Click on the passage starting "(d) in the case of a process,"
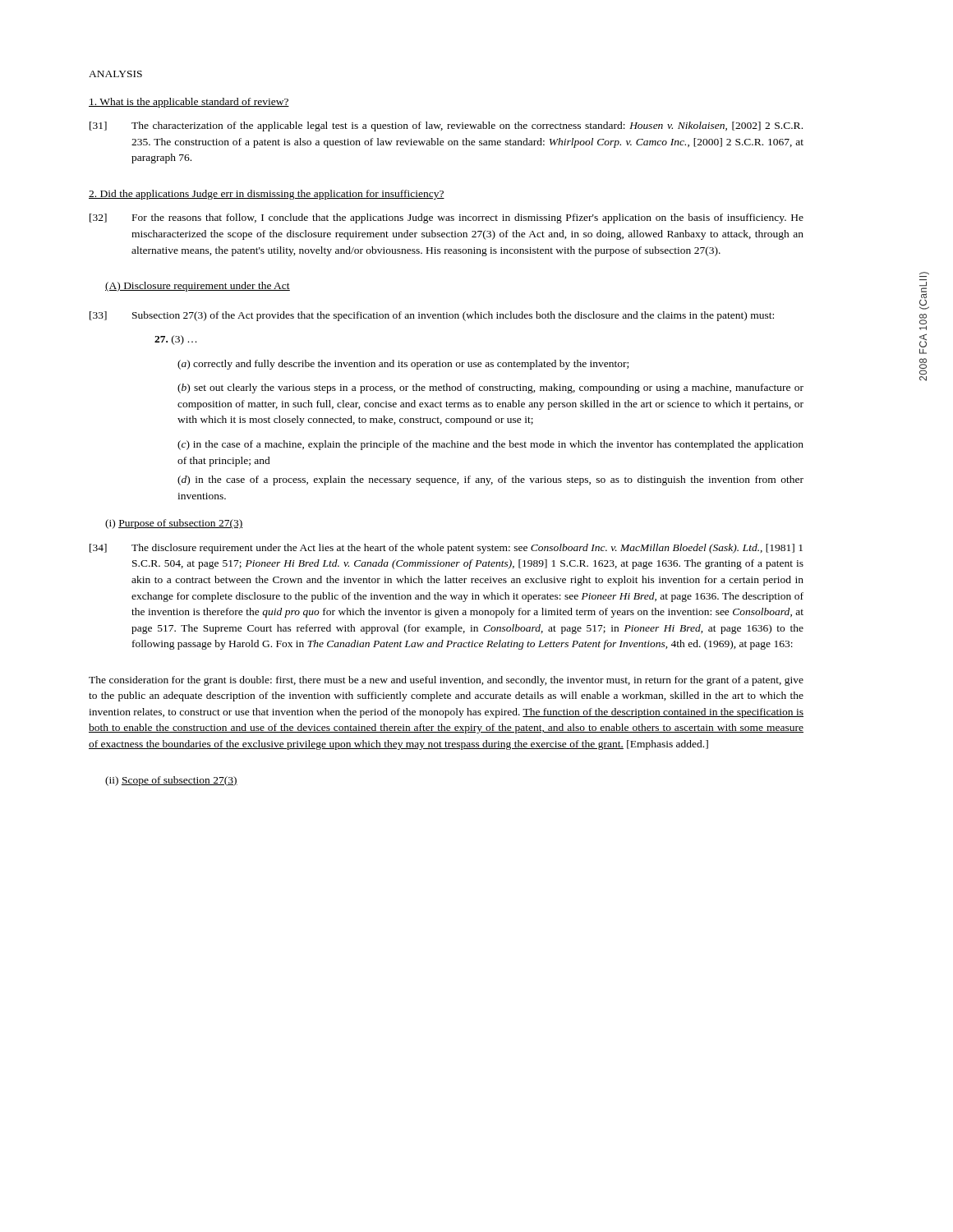Viewport: 953px width, 1232px height. 490,487
